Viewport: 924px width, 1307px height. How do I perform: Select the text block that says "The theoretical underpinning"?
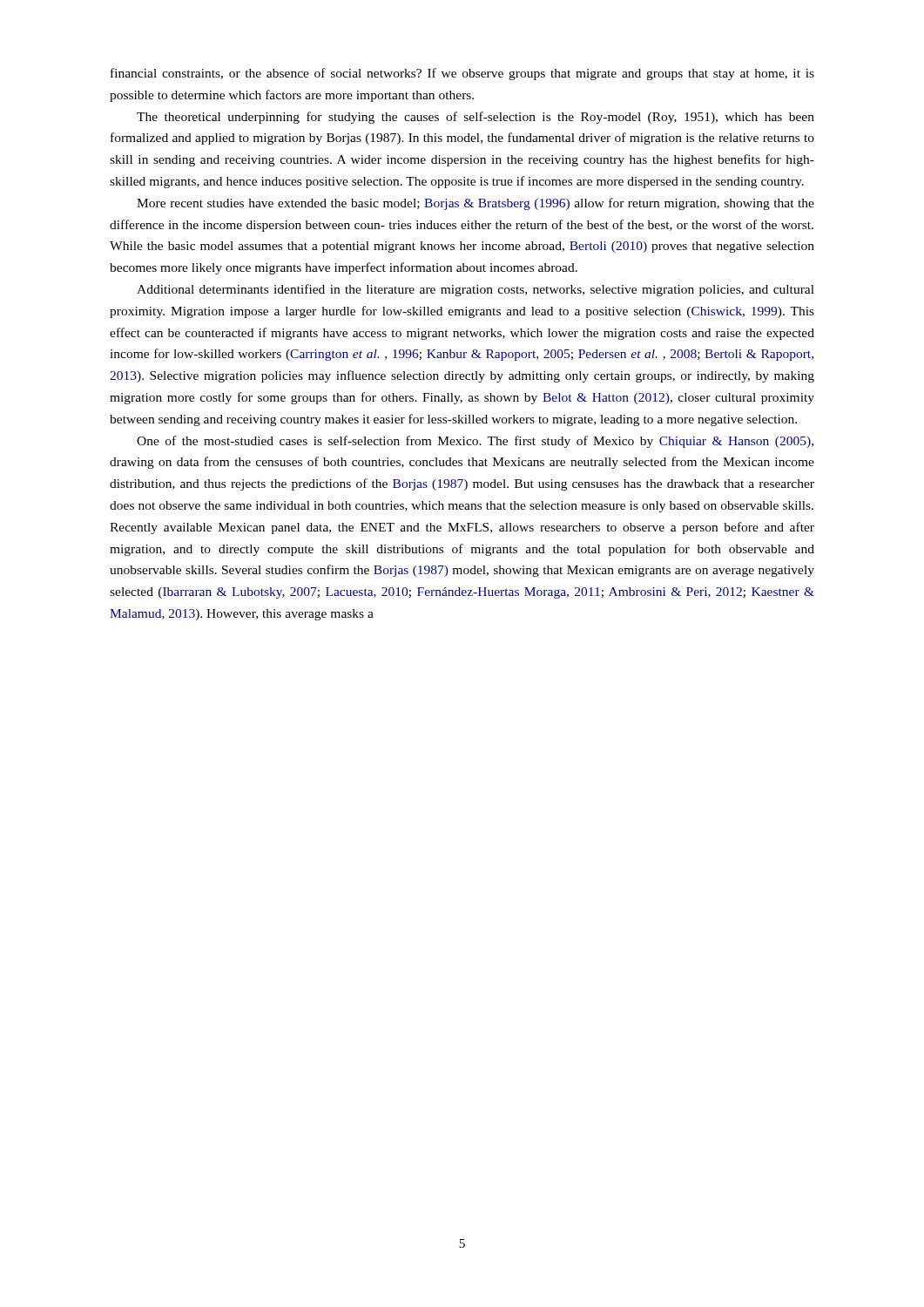tap(462, 149)
